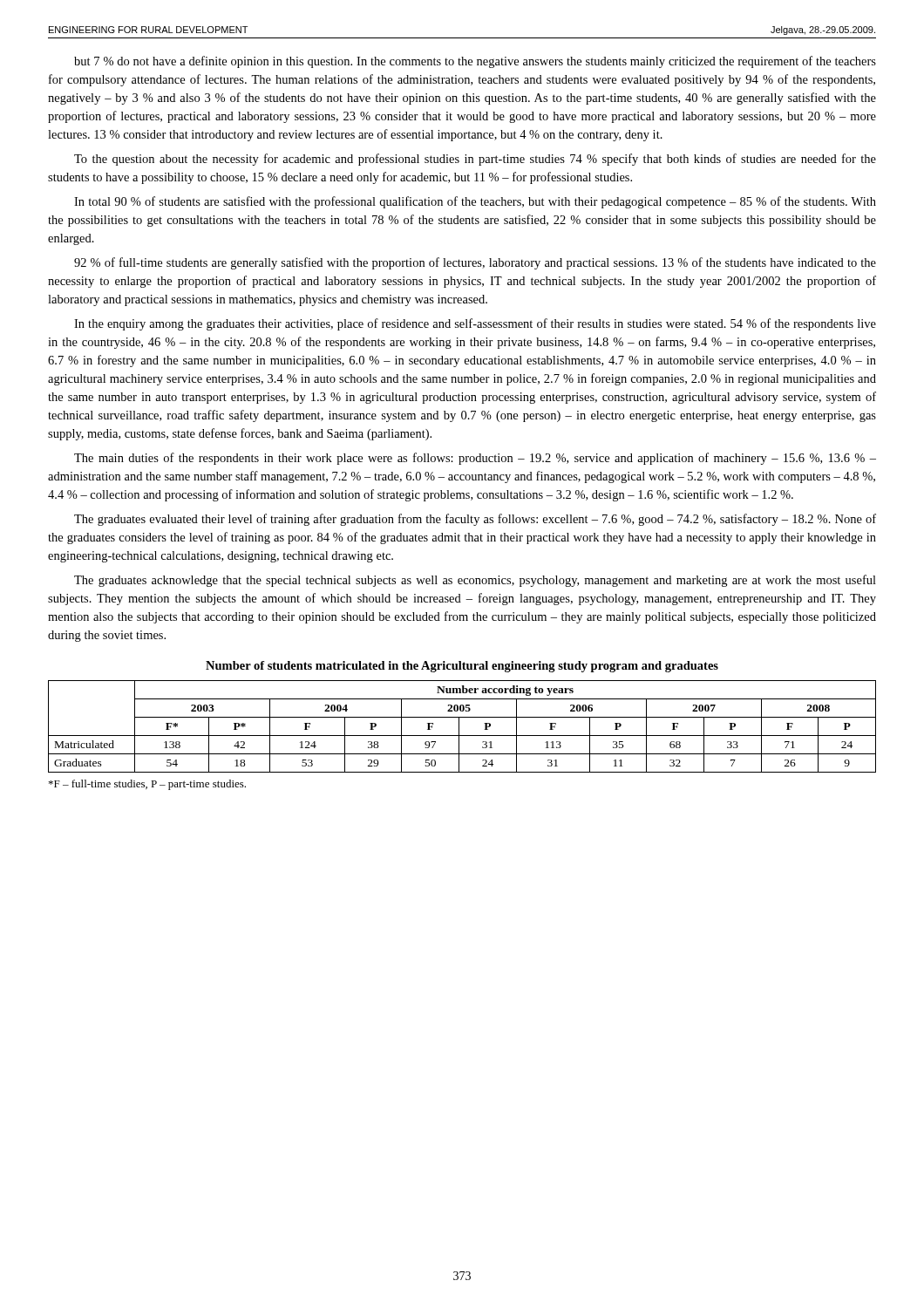Click on the region starting "In the enquiry among the graduates their activities,"
Viewport: 924px width, 1308px height.
point(462,379)
